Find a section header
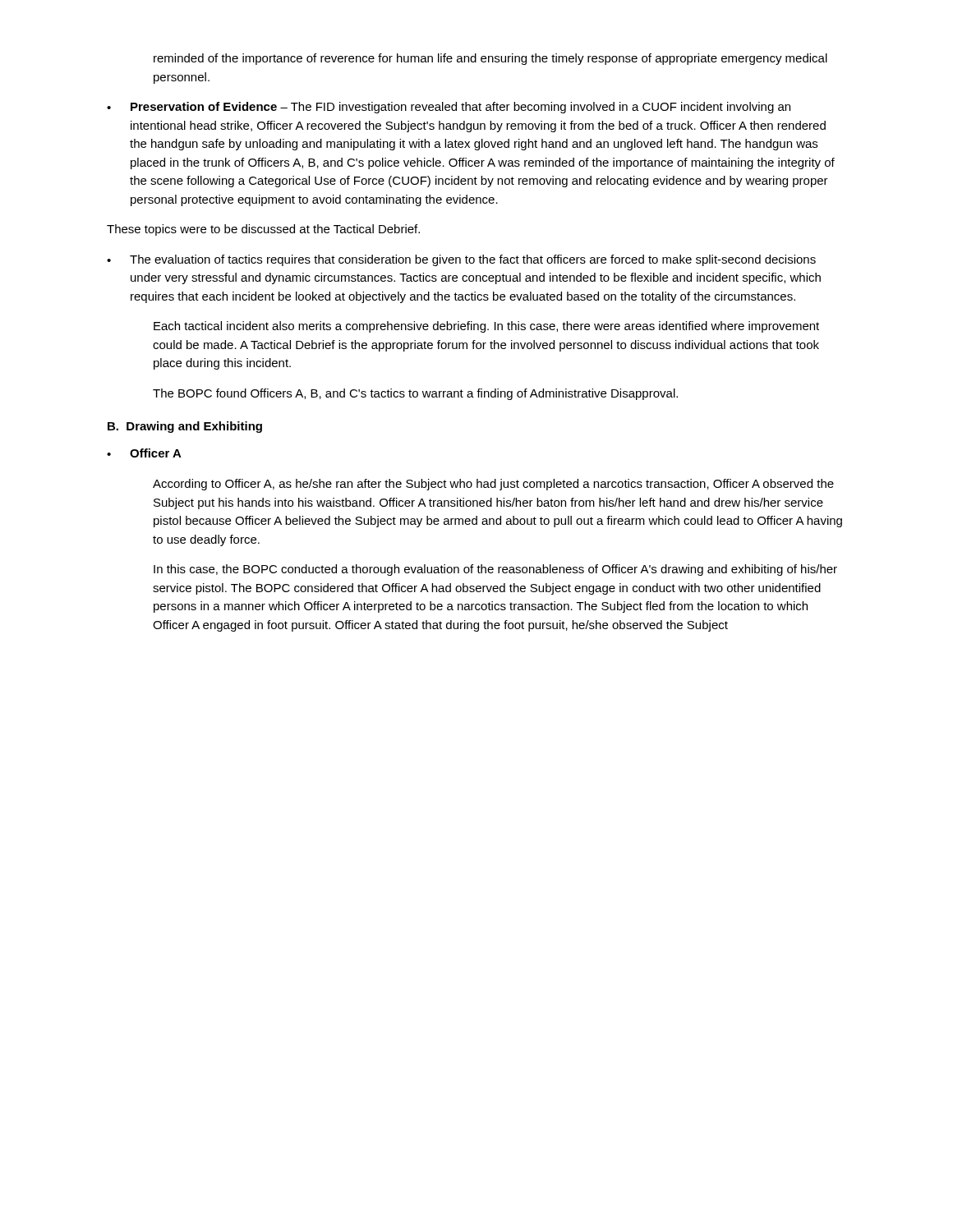 click(185, 426)
